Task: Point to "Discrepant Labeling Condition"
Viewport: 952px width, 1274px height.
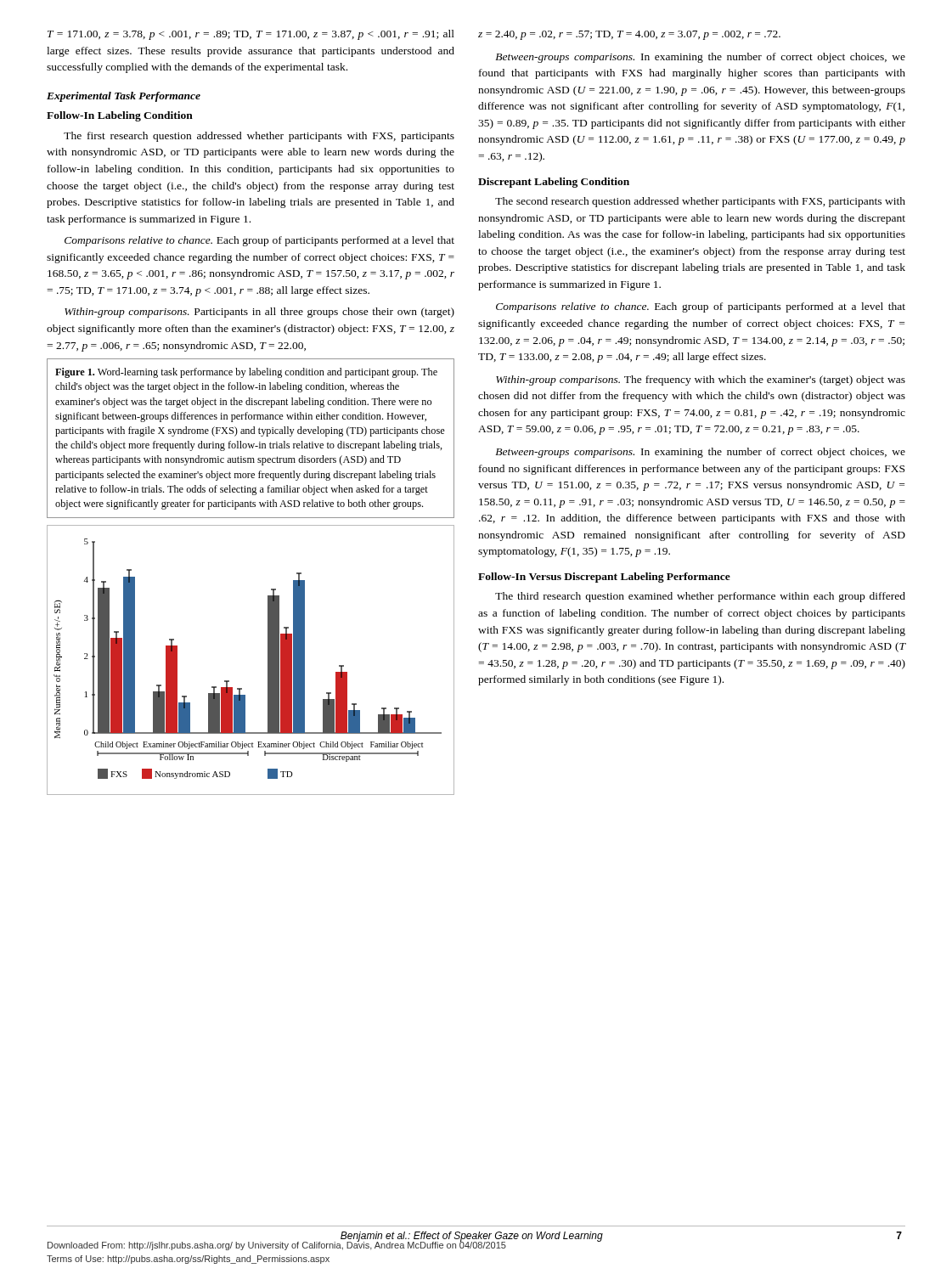Action: coord(554,183)
